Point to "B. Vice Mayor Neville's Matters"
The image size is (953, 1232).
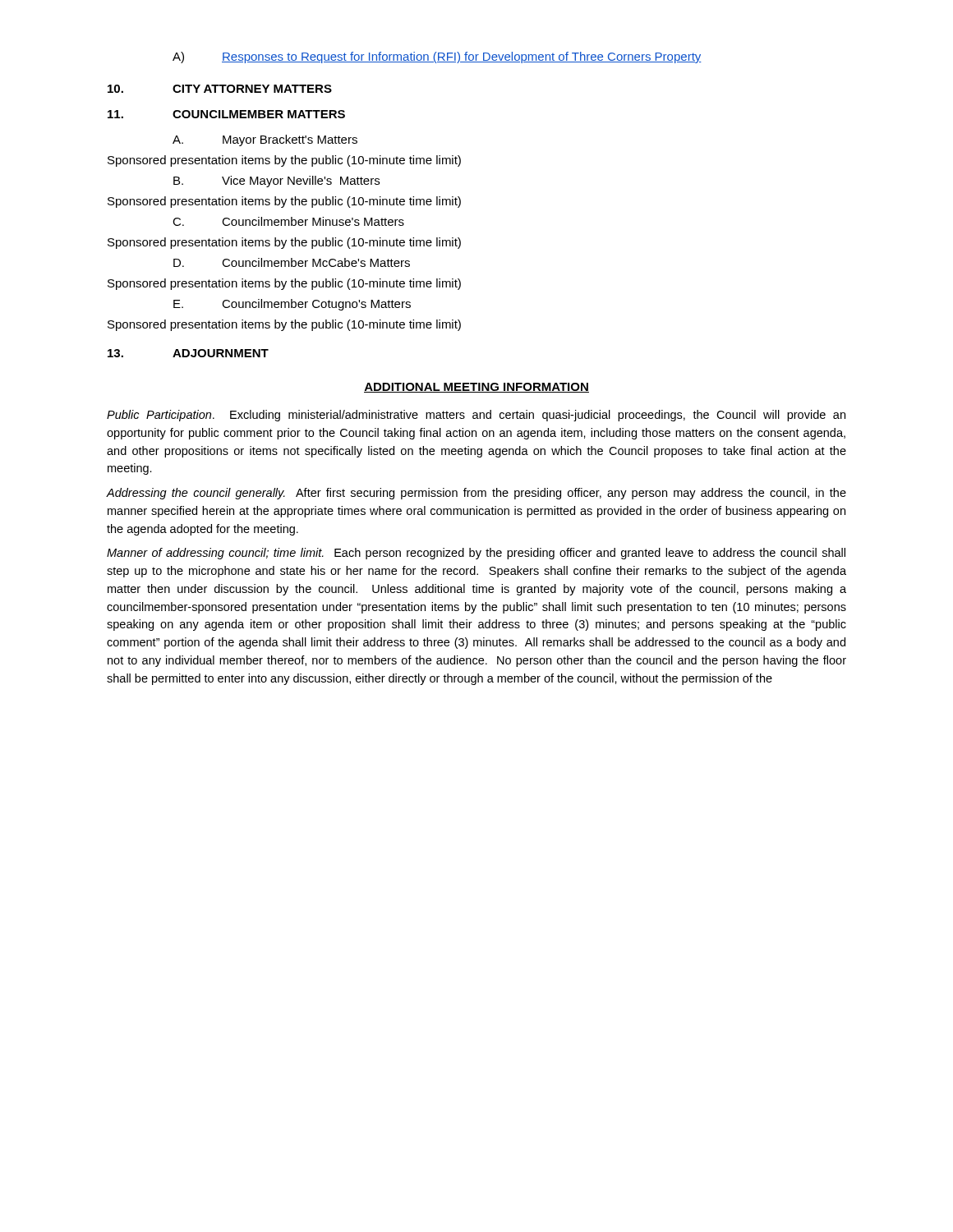tap(276, 180)
